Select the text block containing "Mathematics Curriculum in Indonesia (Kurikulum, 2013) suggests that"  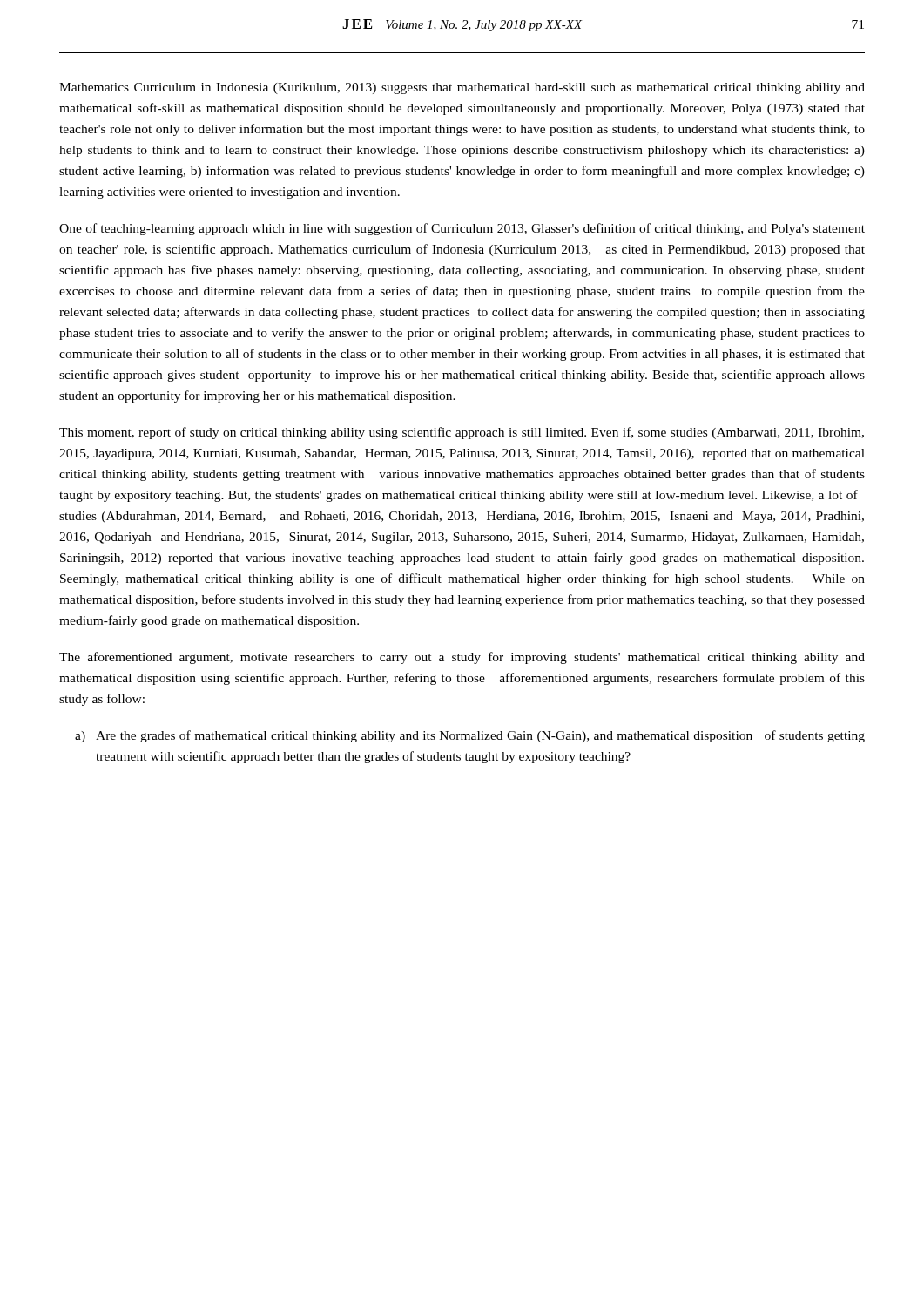462,139
